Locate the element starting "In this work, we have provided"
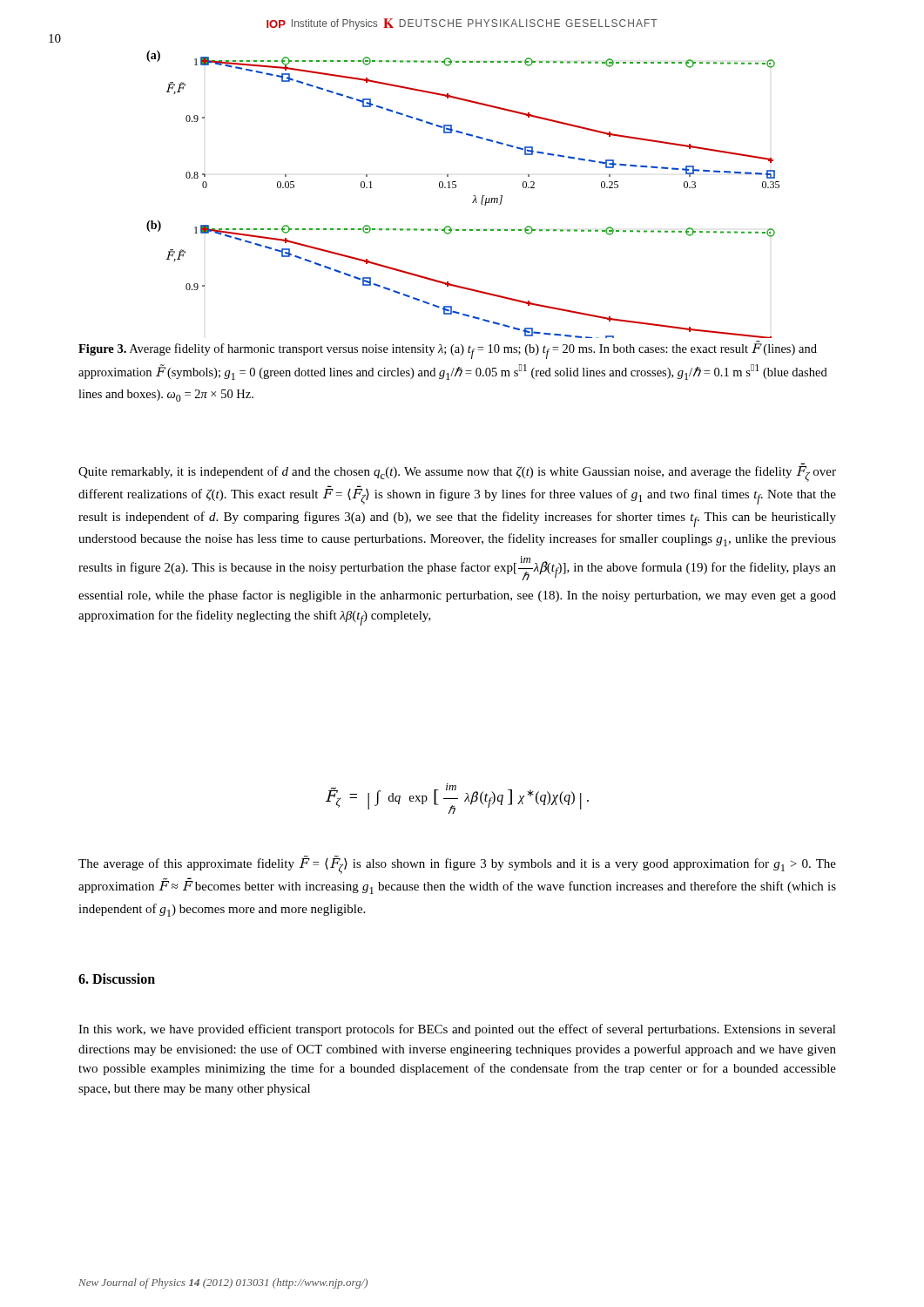Screen dimensions: 1307x924 pos(457,1059)
